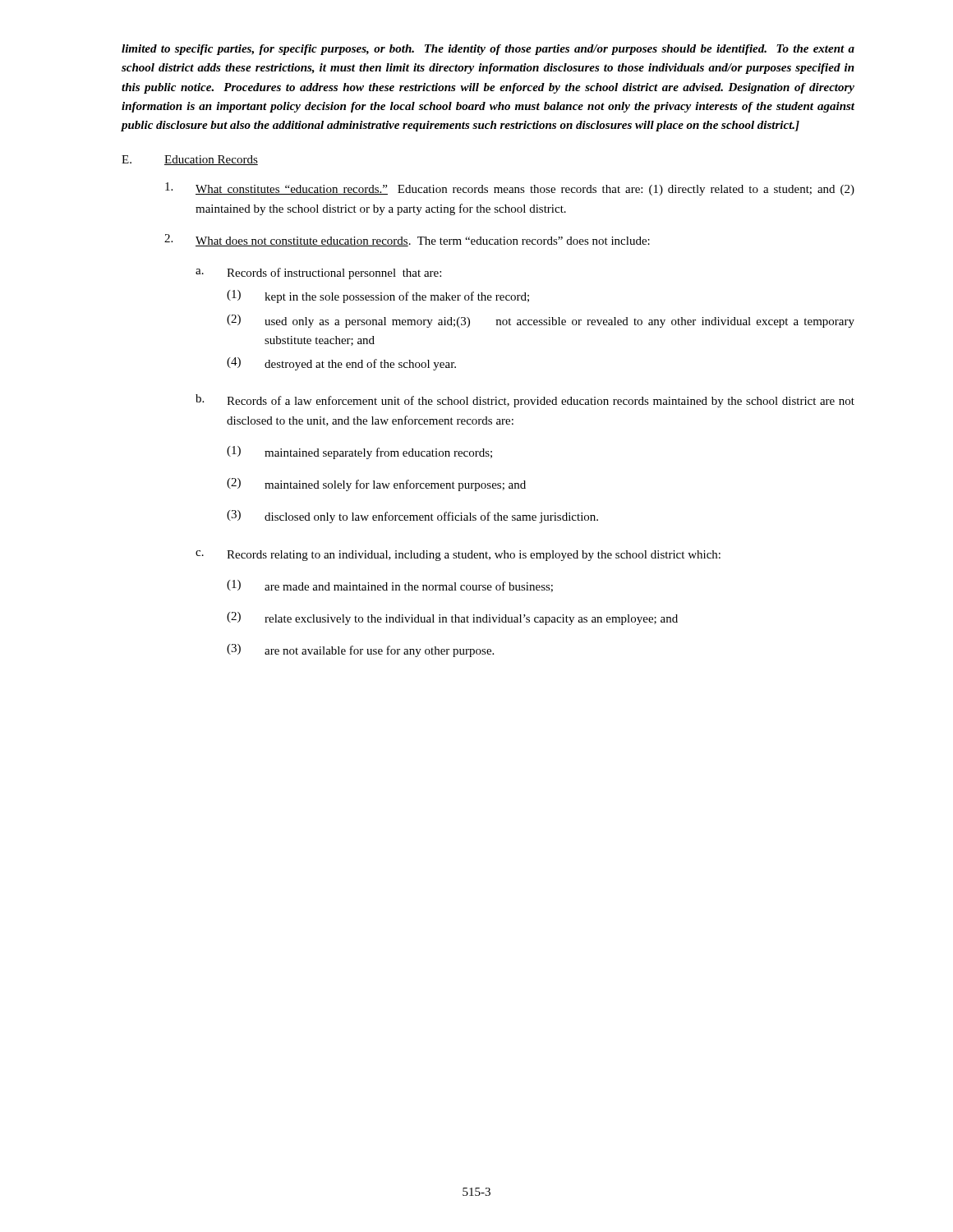Image resolution: width=953 pixels, height=1232 pixels.
Task: Point to the passage starting "(3) disclosed only to law enforcement officials"
Action: [541, 517]
